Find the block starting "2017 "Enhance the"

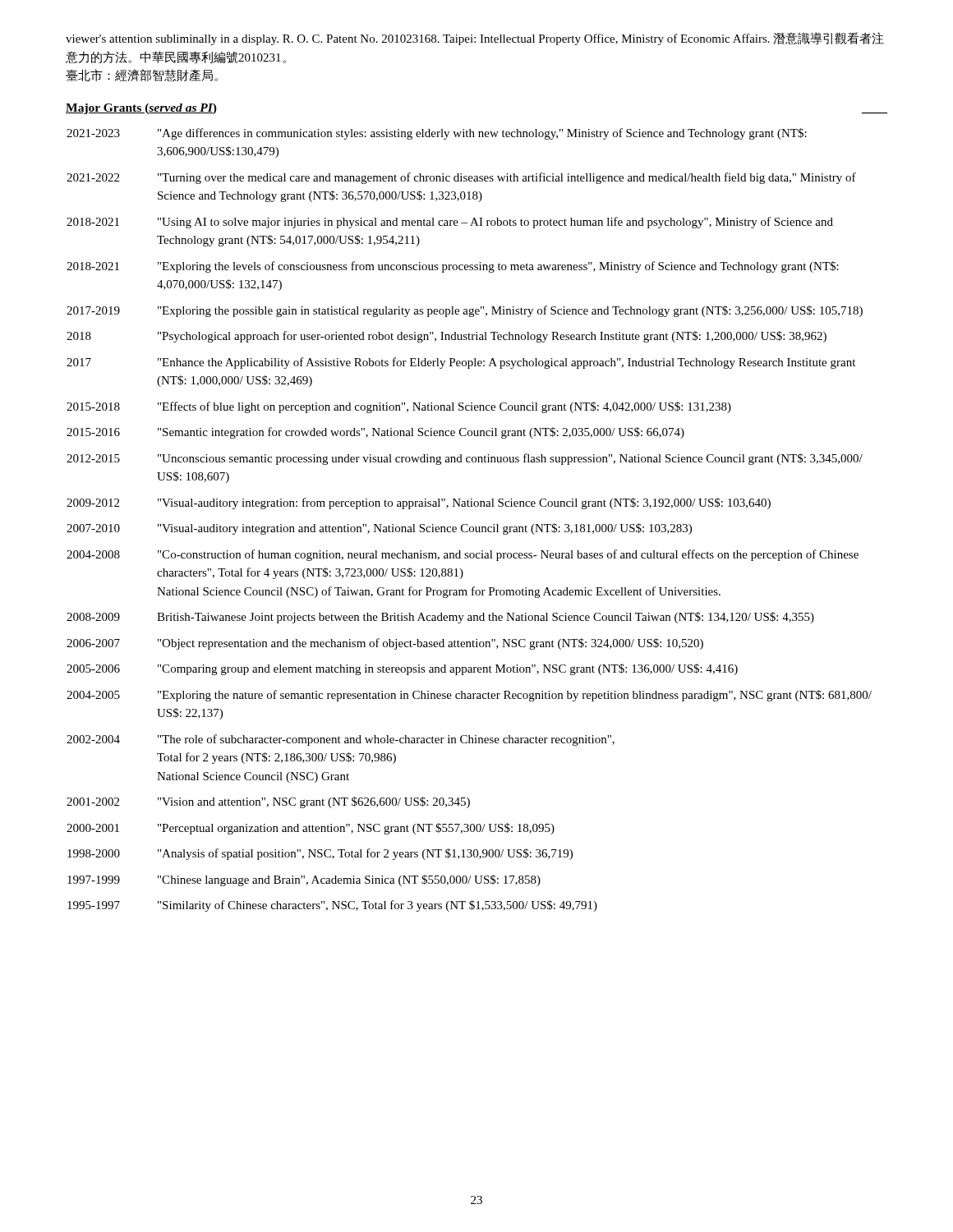pos(476,374)
